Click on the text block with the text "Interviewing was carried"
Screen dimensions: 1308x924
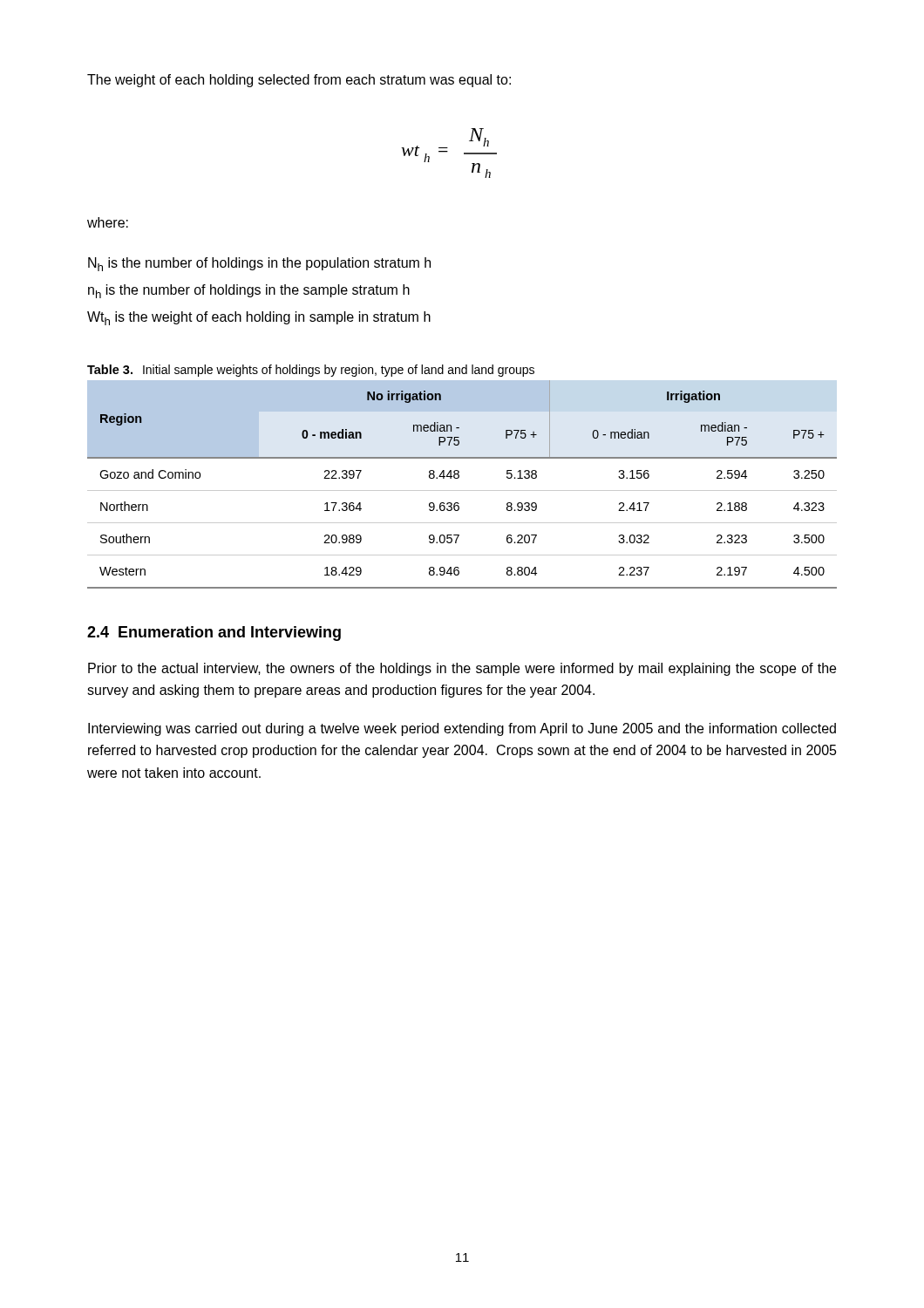coord(462,751)
